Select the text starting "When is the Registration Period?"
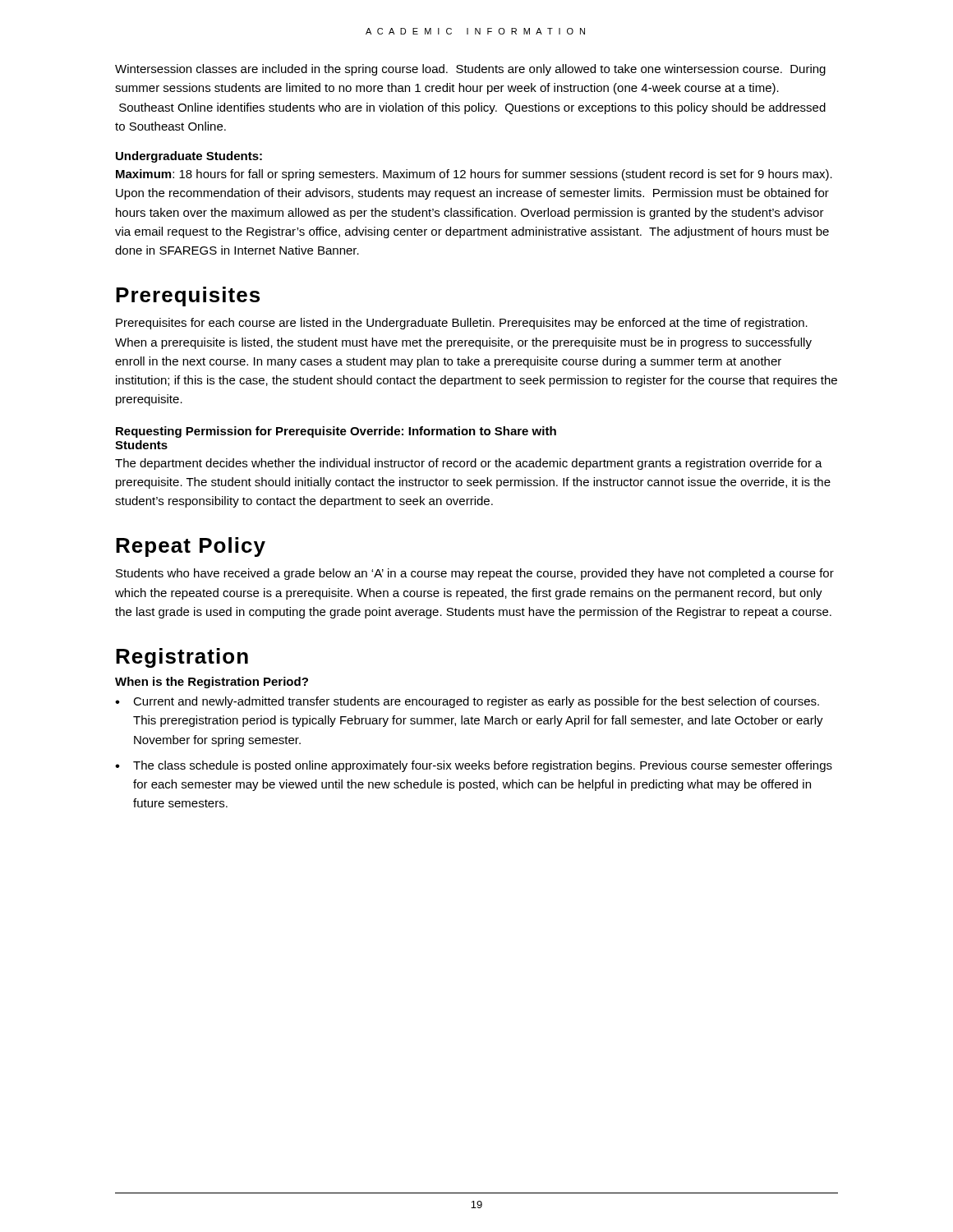The image size is (953, 1232). tap(212, 681)
